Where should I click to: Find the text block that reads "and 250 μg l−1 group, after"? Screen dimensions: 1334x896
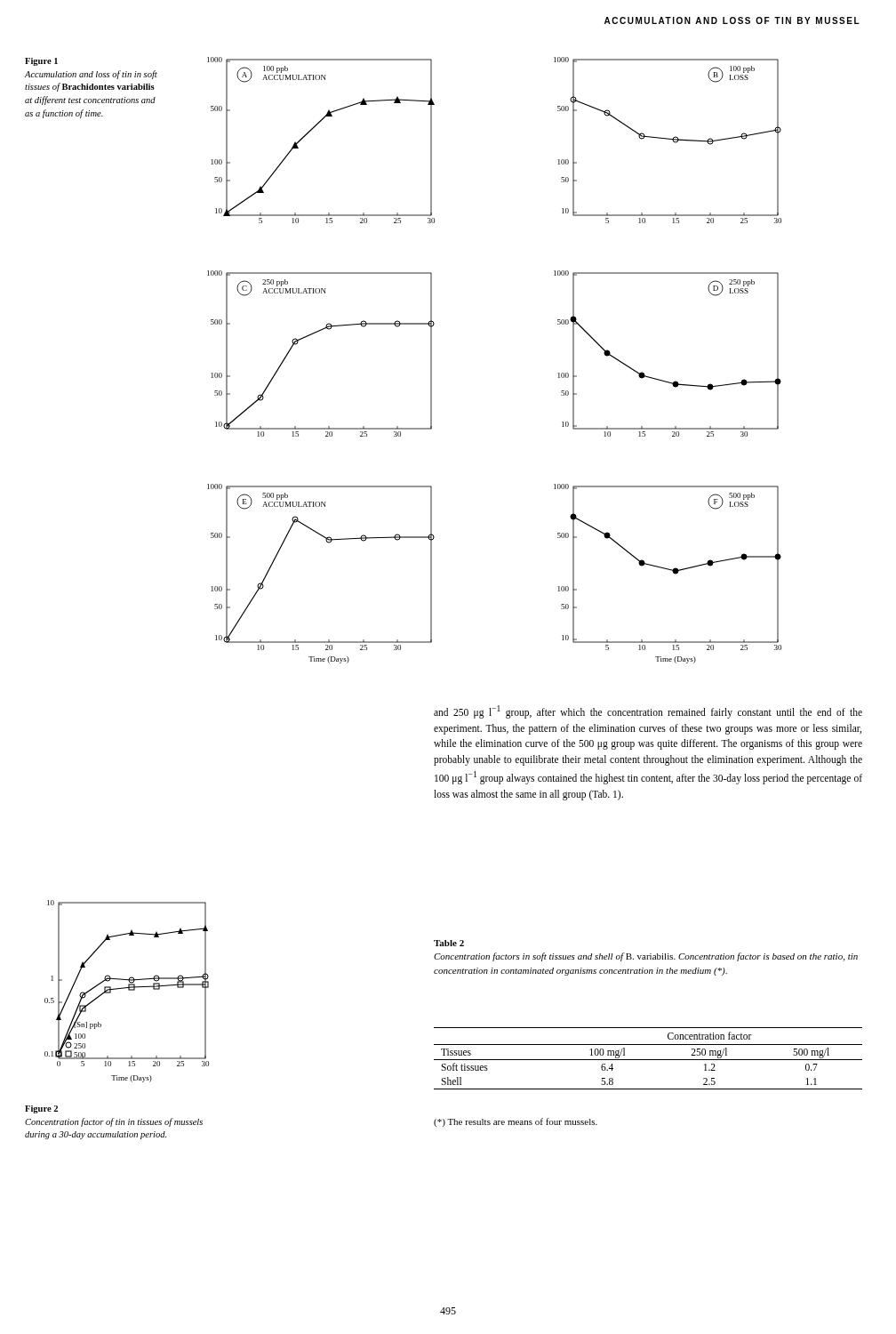coord(648,751)
